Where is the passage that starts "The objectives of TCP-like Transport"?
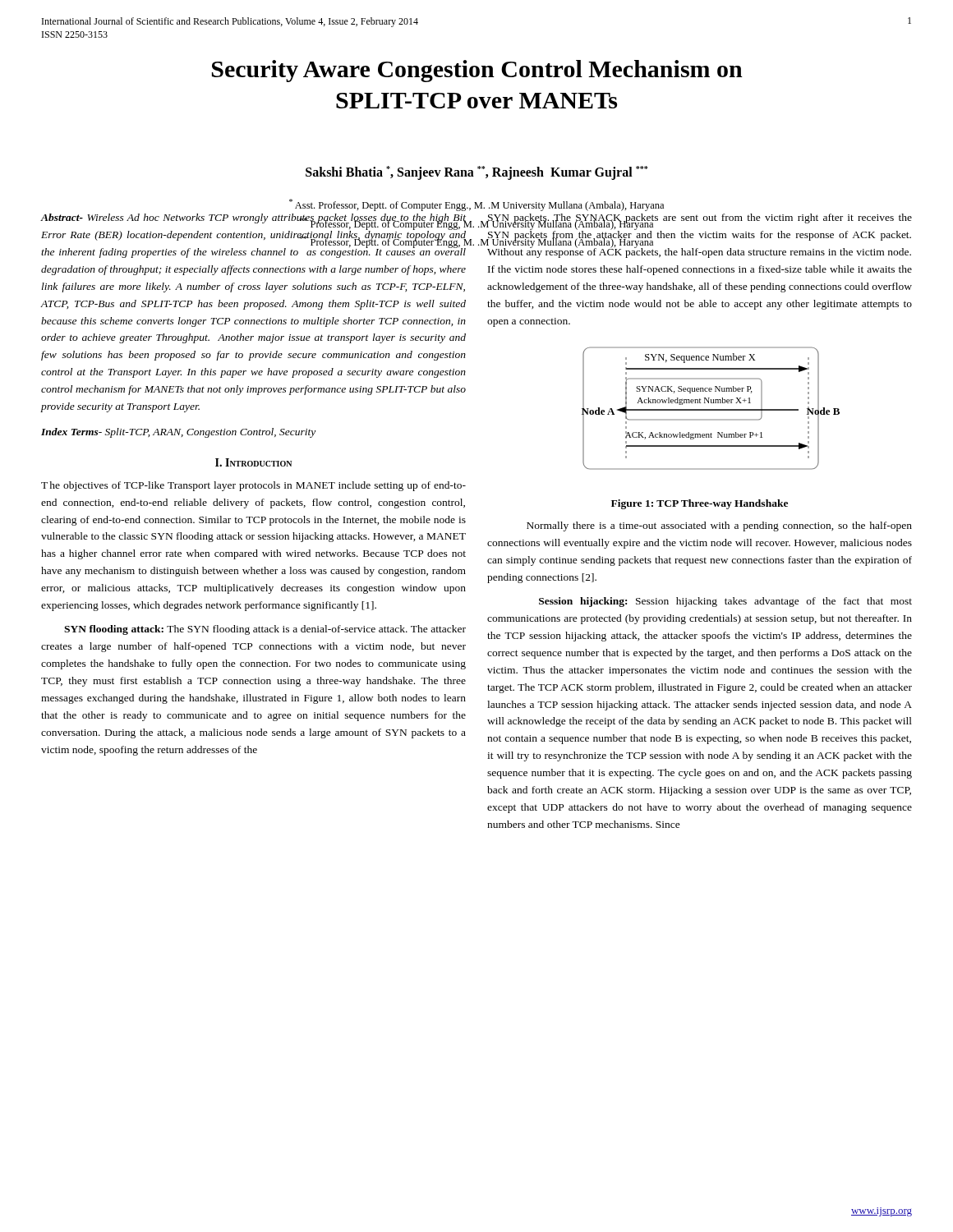 click(253, 544)
